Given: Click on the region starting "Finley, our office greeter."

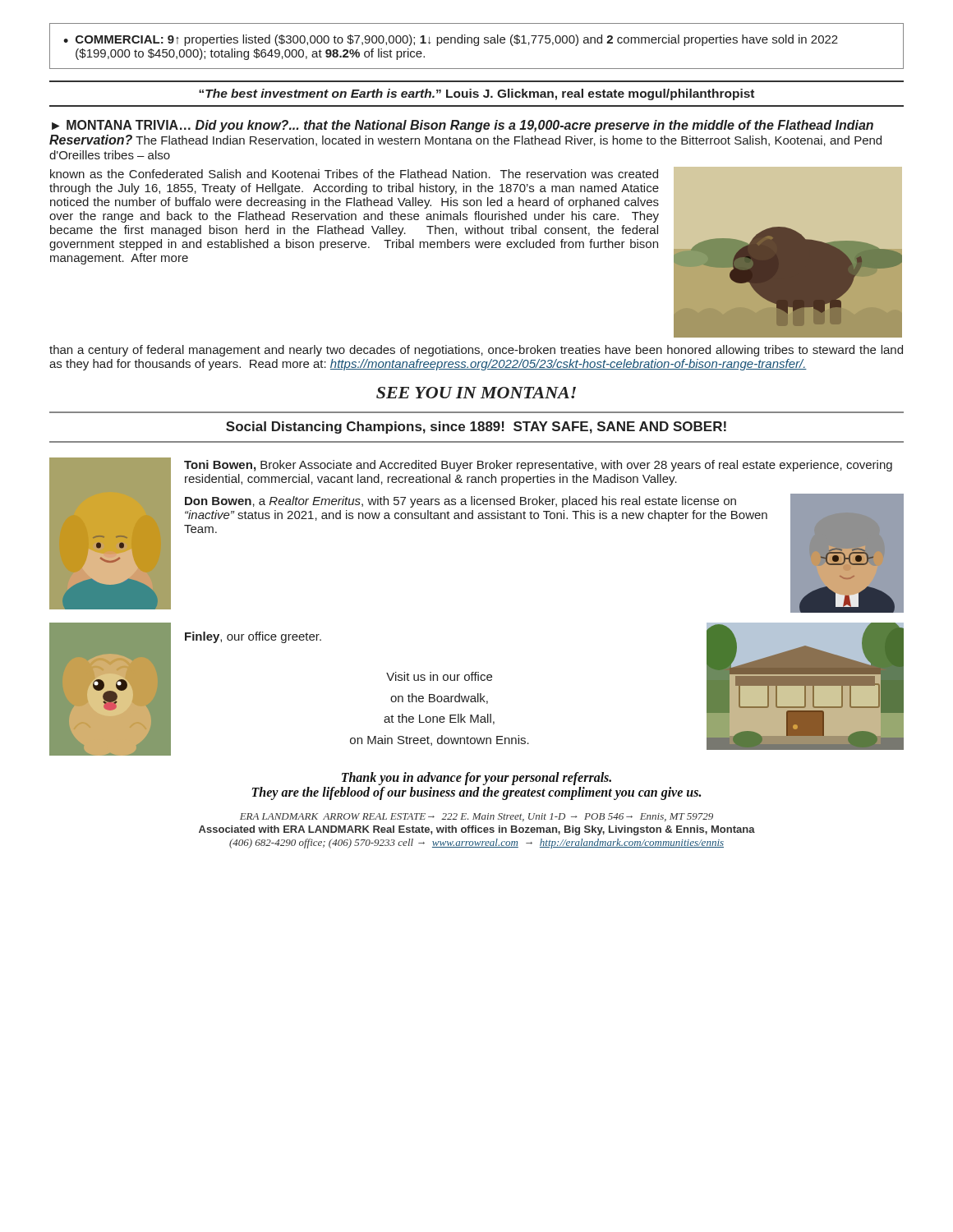Looking at the screenshot, I should point(253,636).
